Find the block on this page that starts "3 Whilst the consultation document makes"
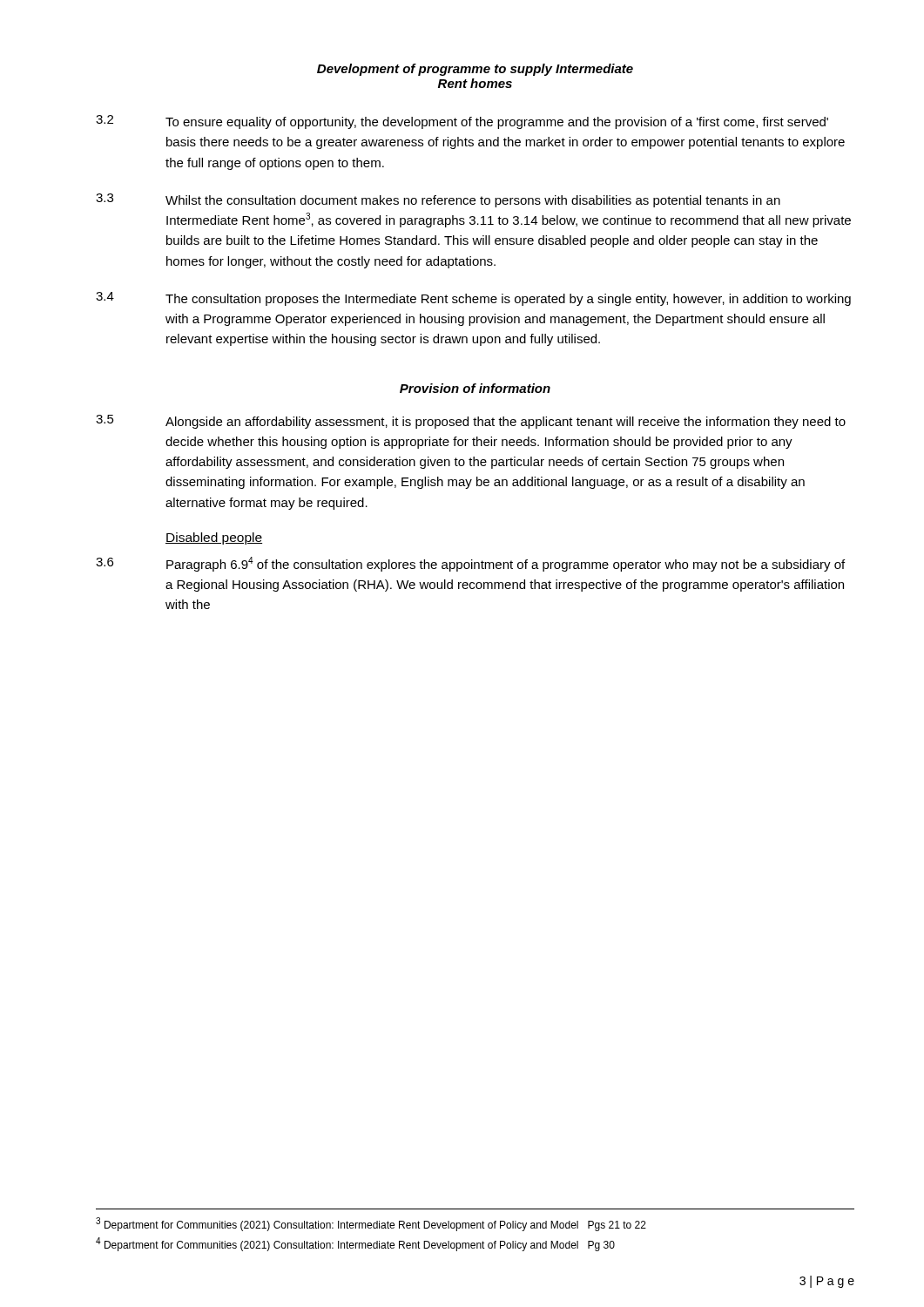 click(475, 230)
